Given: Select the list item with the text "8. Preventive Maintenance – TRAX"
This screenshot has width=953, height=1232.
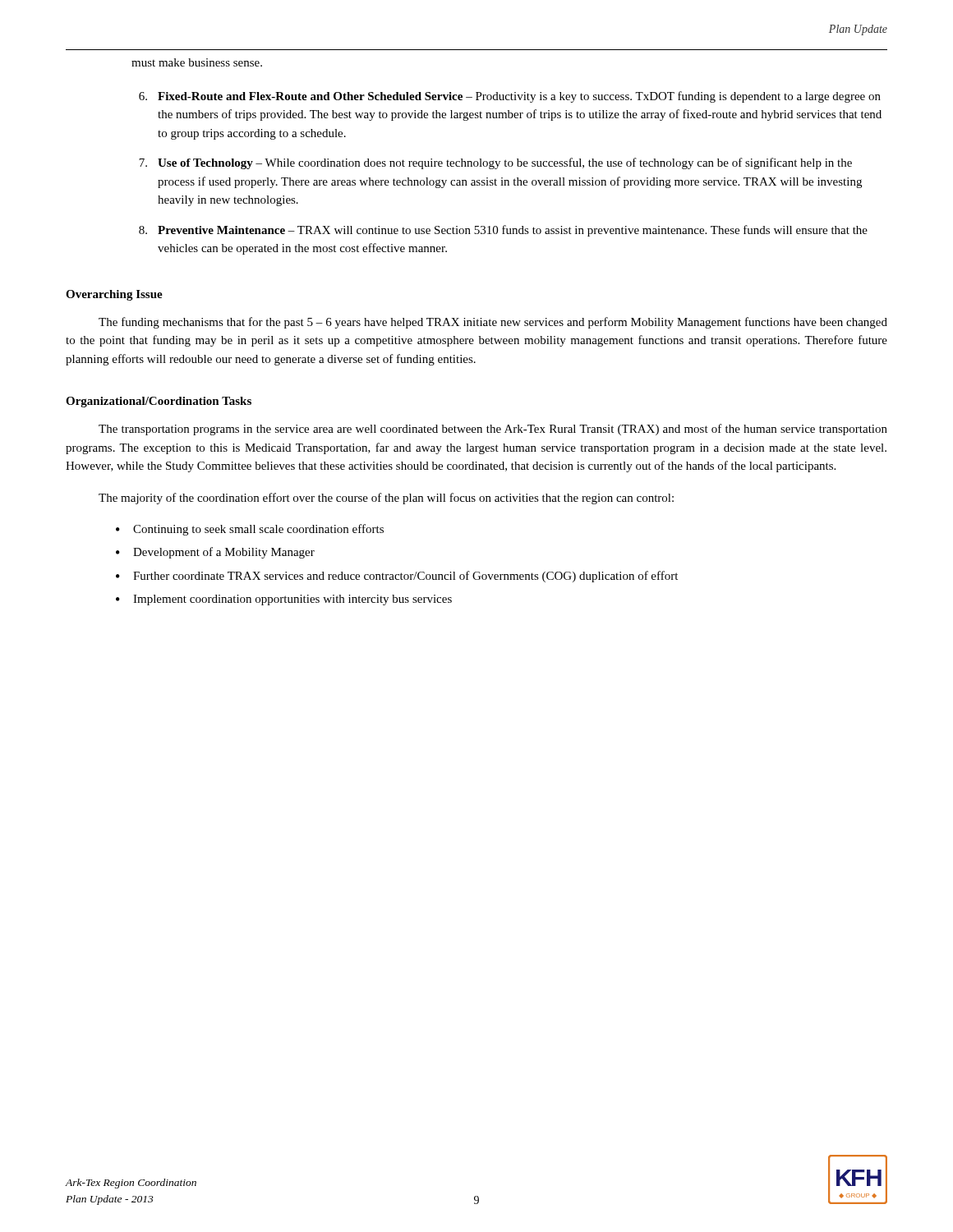Looking at the screenshot, I should (x=476, y=239).
